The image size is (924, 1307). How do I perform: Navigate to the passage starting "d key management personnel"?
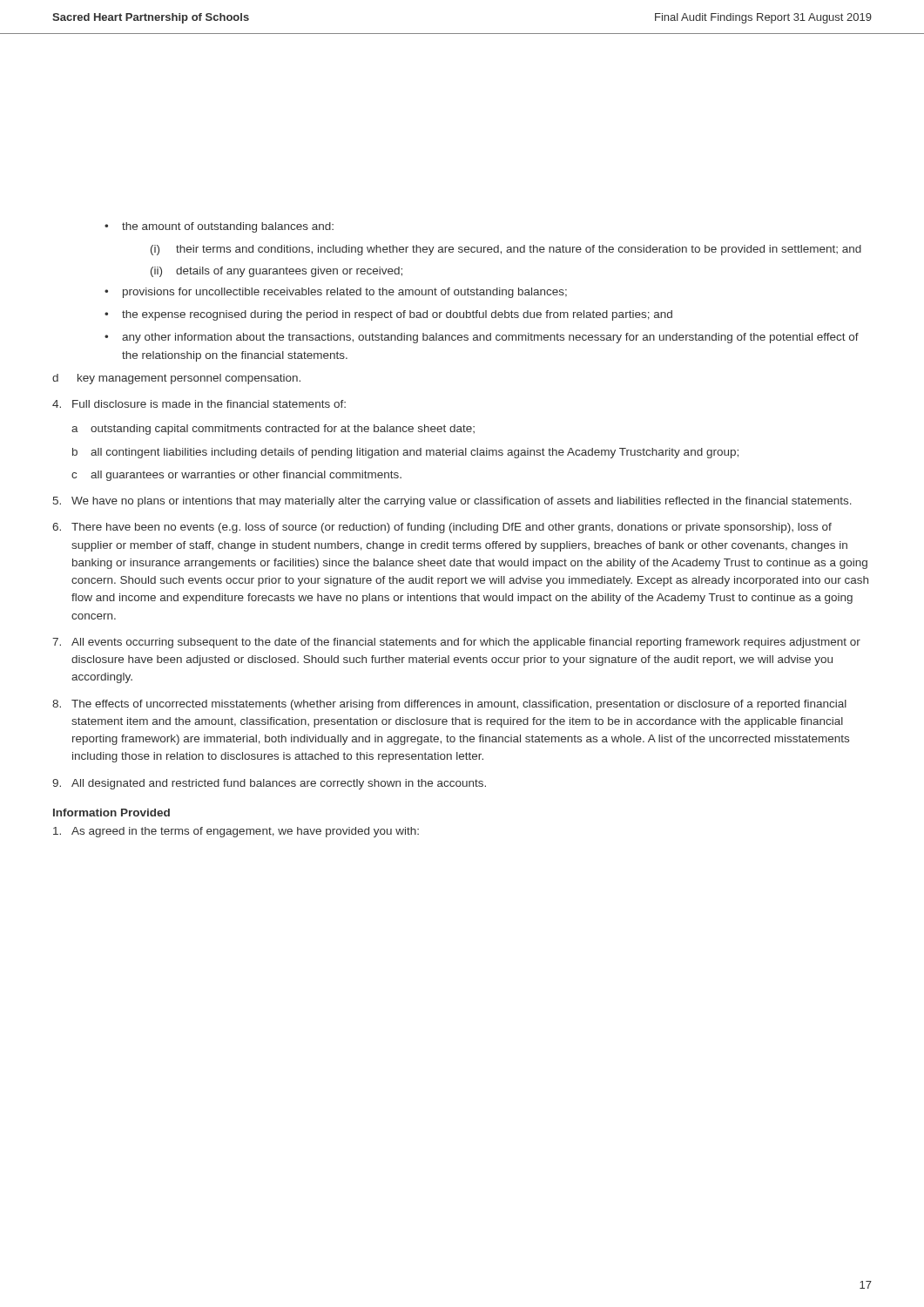177,378
